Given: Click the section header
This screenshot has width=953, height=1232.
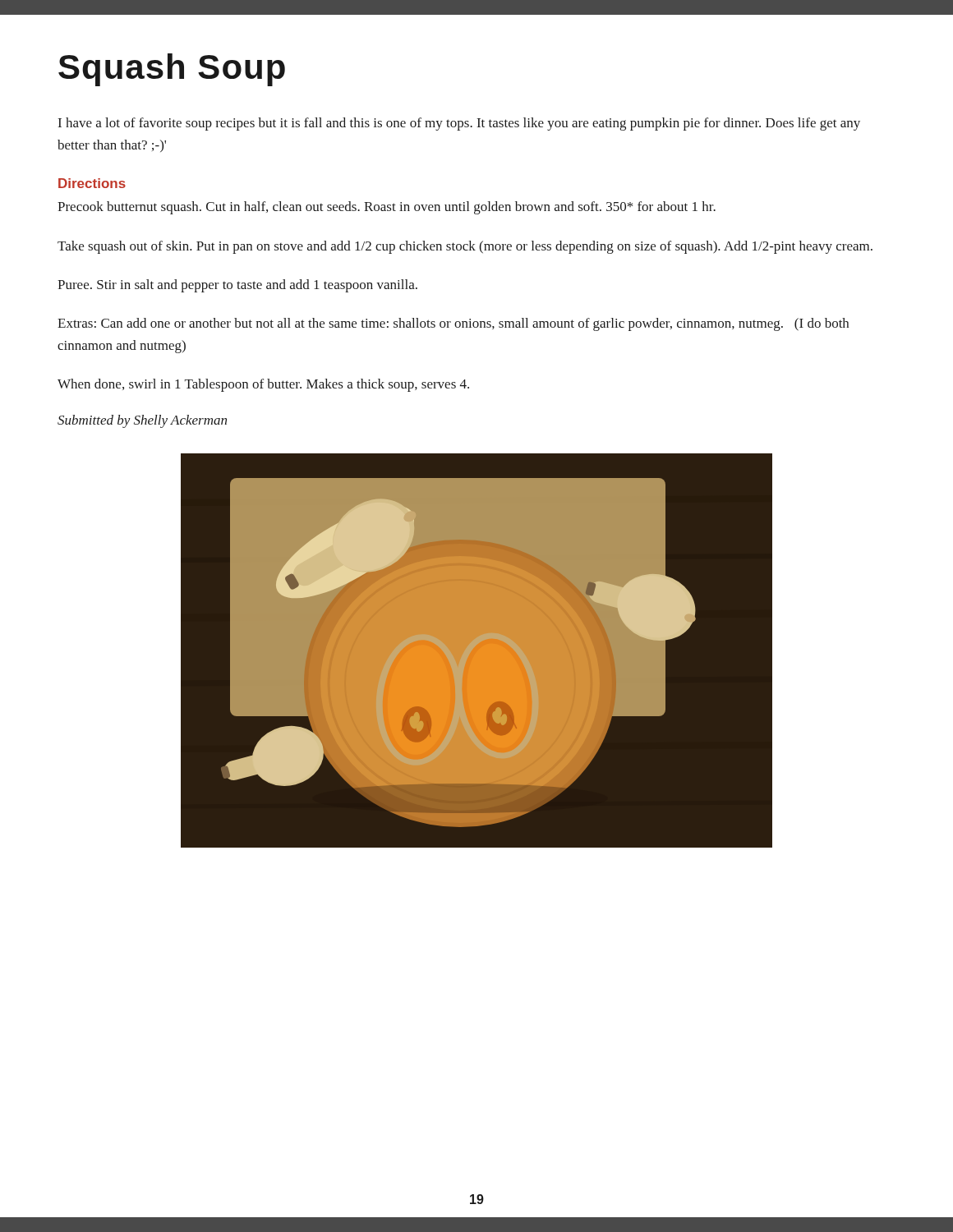Looking at the screenshot, I should point(92,184).
